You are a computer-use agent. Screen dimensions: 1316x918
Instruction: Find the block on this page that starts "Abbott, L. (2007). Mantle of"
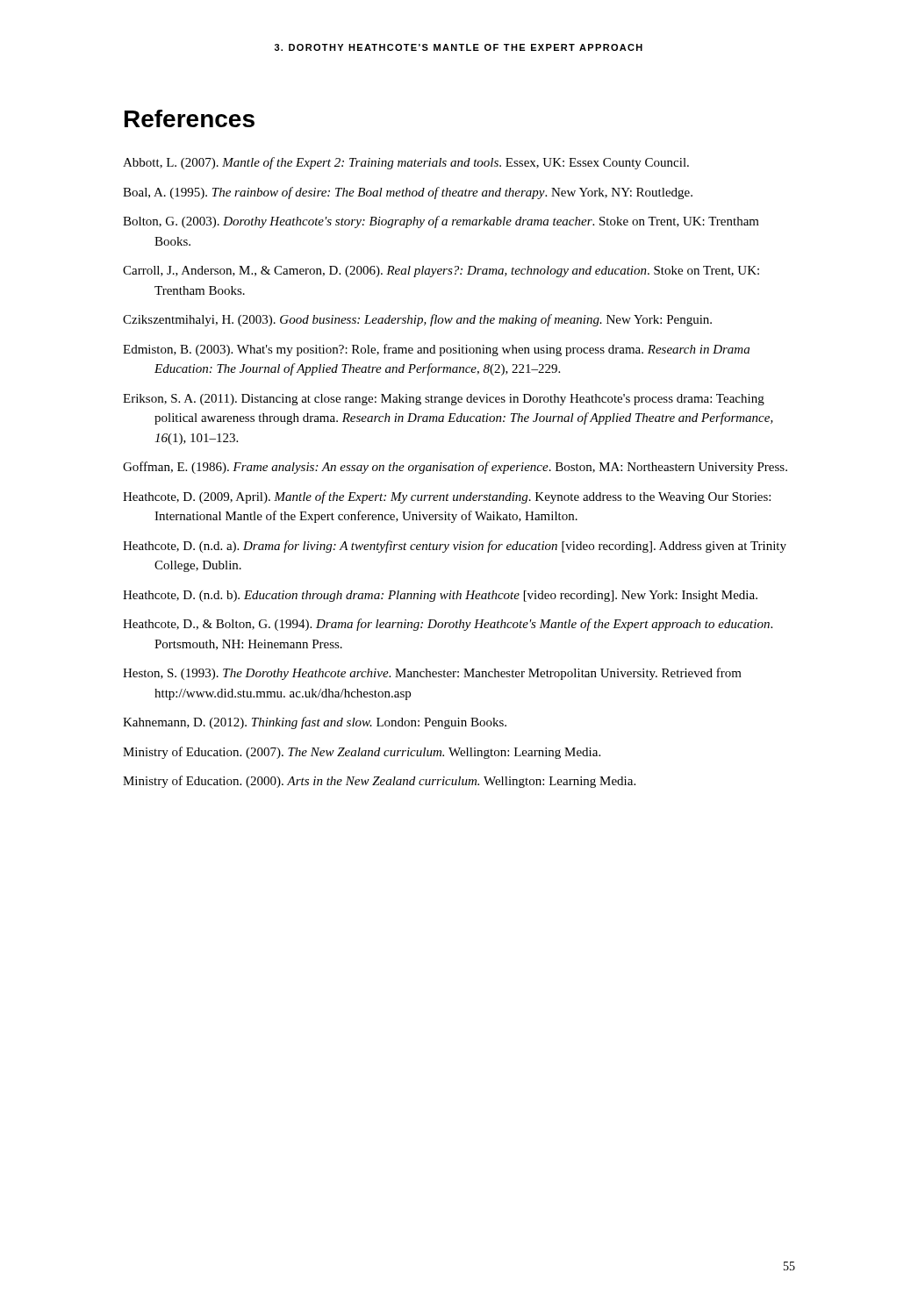click(406, 162)
